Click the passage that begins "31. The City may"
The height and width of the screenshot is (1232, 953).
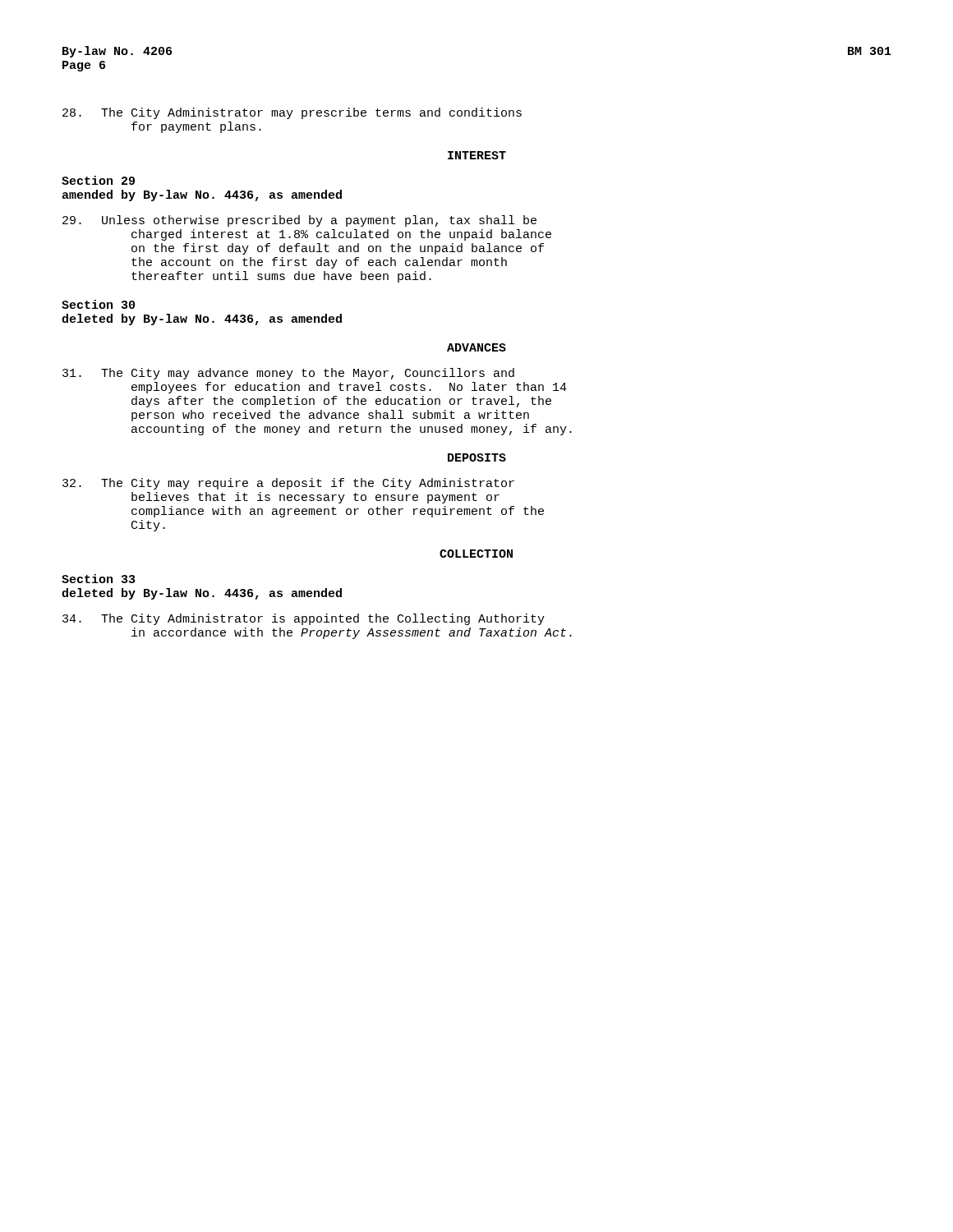[476, 402]
